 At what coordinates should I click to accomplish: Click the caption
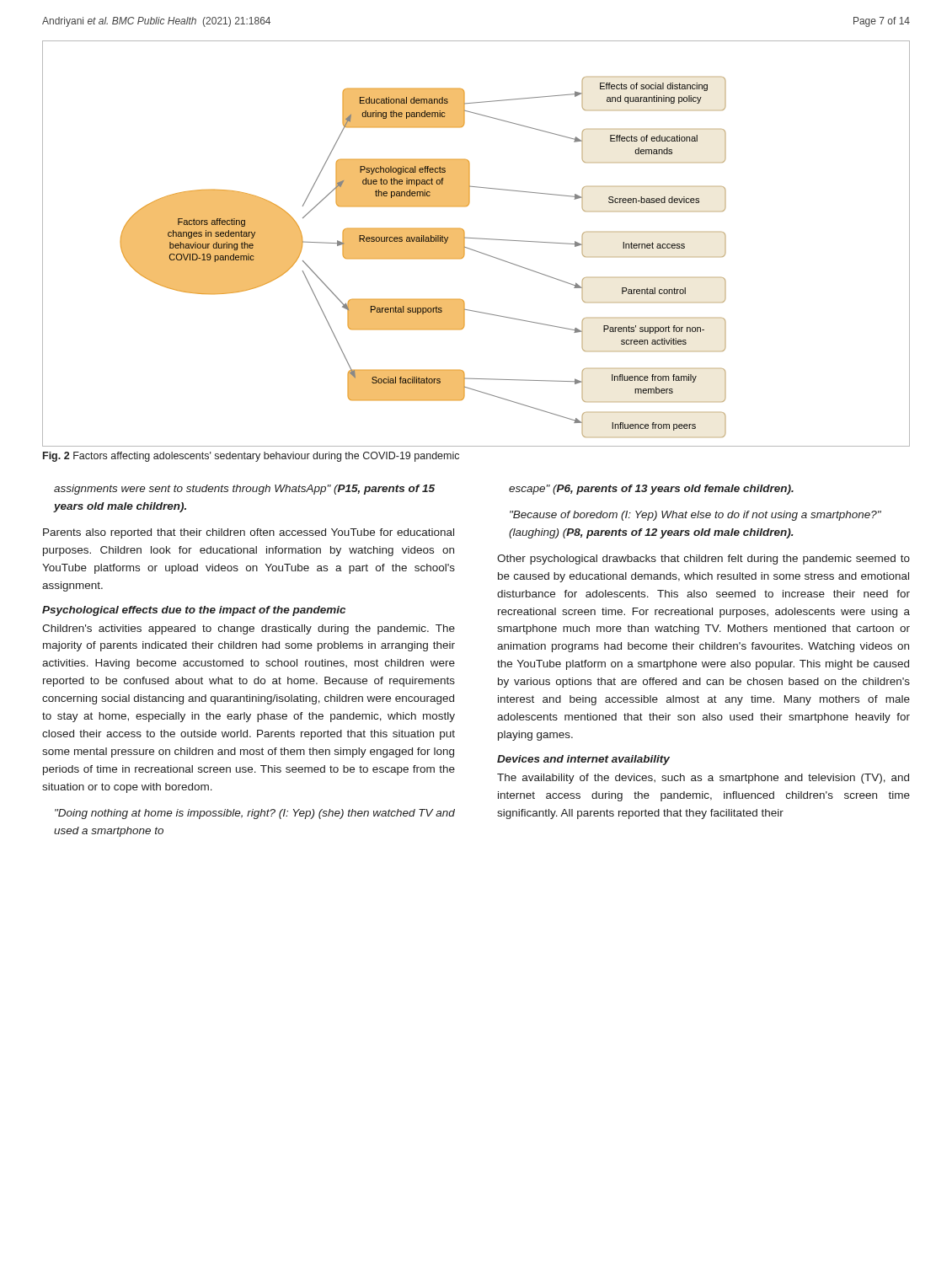tap(251, 456)
